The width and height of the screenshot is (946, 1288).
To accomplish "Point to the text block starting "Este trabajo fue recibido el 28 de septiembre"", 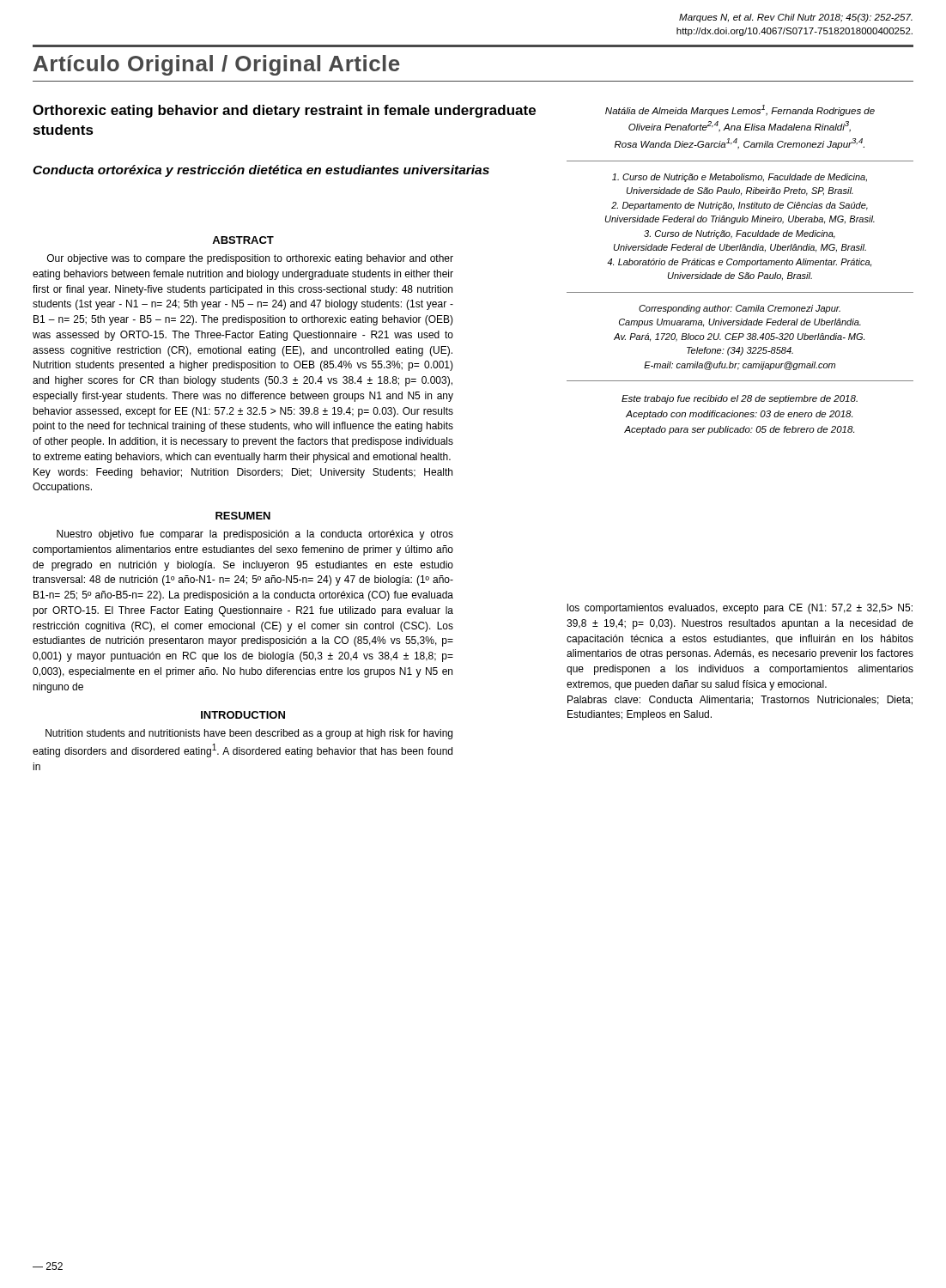I will point(740,414).
